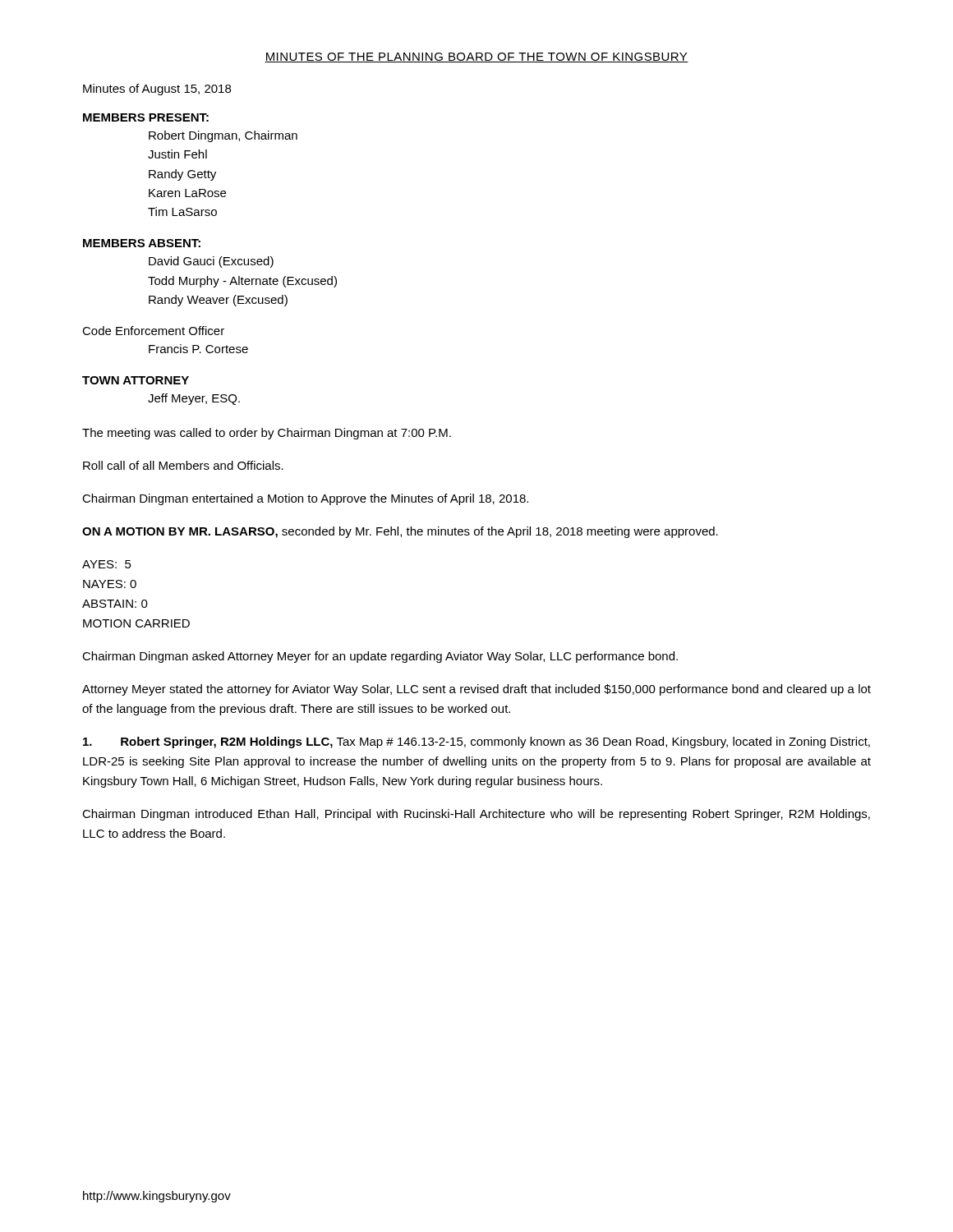Locate the block of text that opens with "Code Enforcement Officer Francis P."
The width and height of the screenshot is (953, 1232).
[x=153, y=331]
